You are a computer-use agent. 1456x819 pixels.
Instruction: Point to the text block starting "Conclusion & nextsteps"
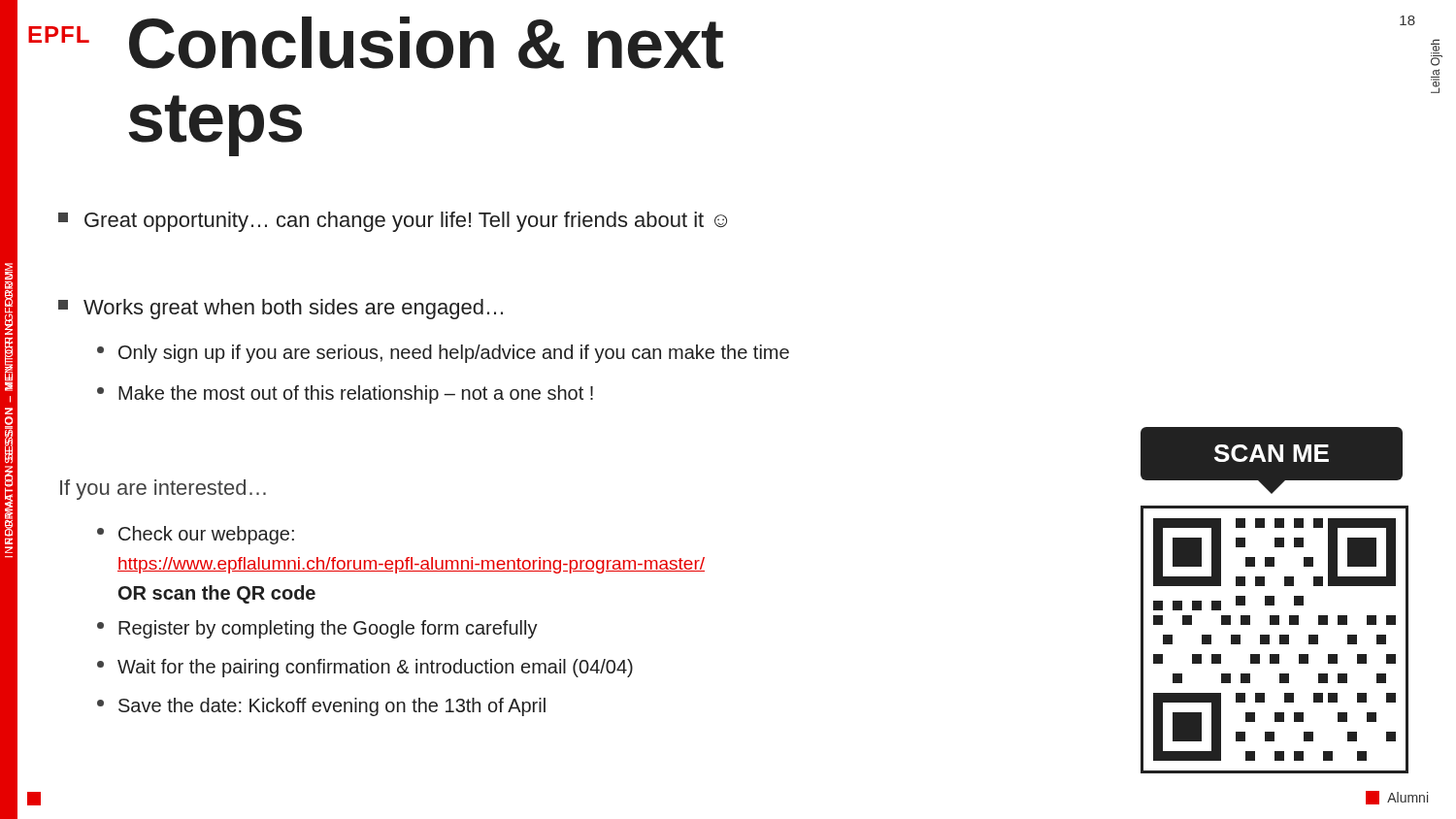[x=426, y=43]
